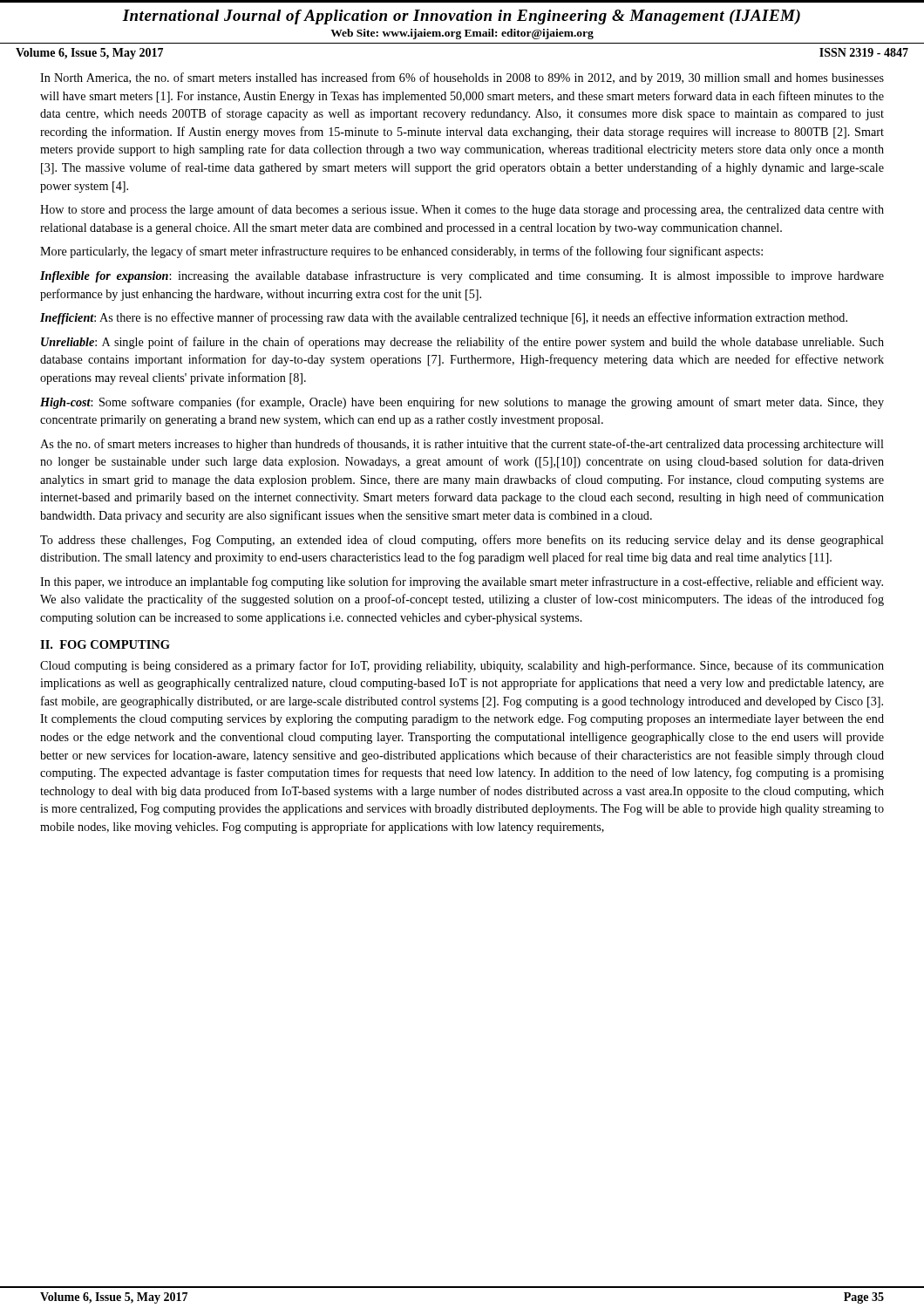Find the block starting "How to store and process the large"
Viewport: 924px width, 1308px height.
(462, 218)
